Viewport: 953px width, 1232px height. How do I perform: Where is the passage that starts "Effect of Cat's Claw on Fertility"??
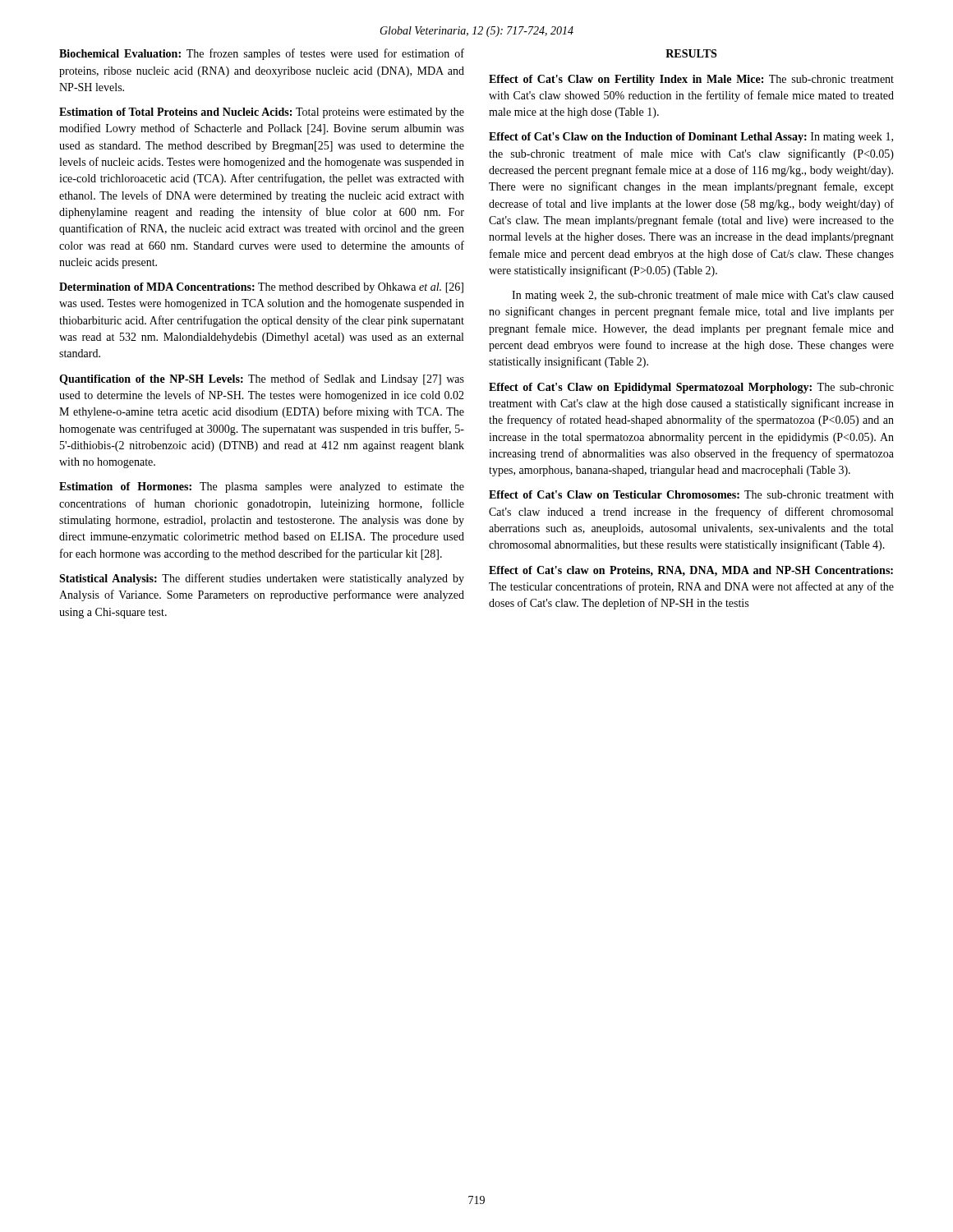691,96
